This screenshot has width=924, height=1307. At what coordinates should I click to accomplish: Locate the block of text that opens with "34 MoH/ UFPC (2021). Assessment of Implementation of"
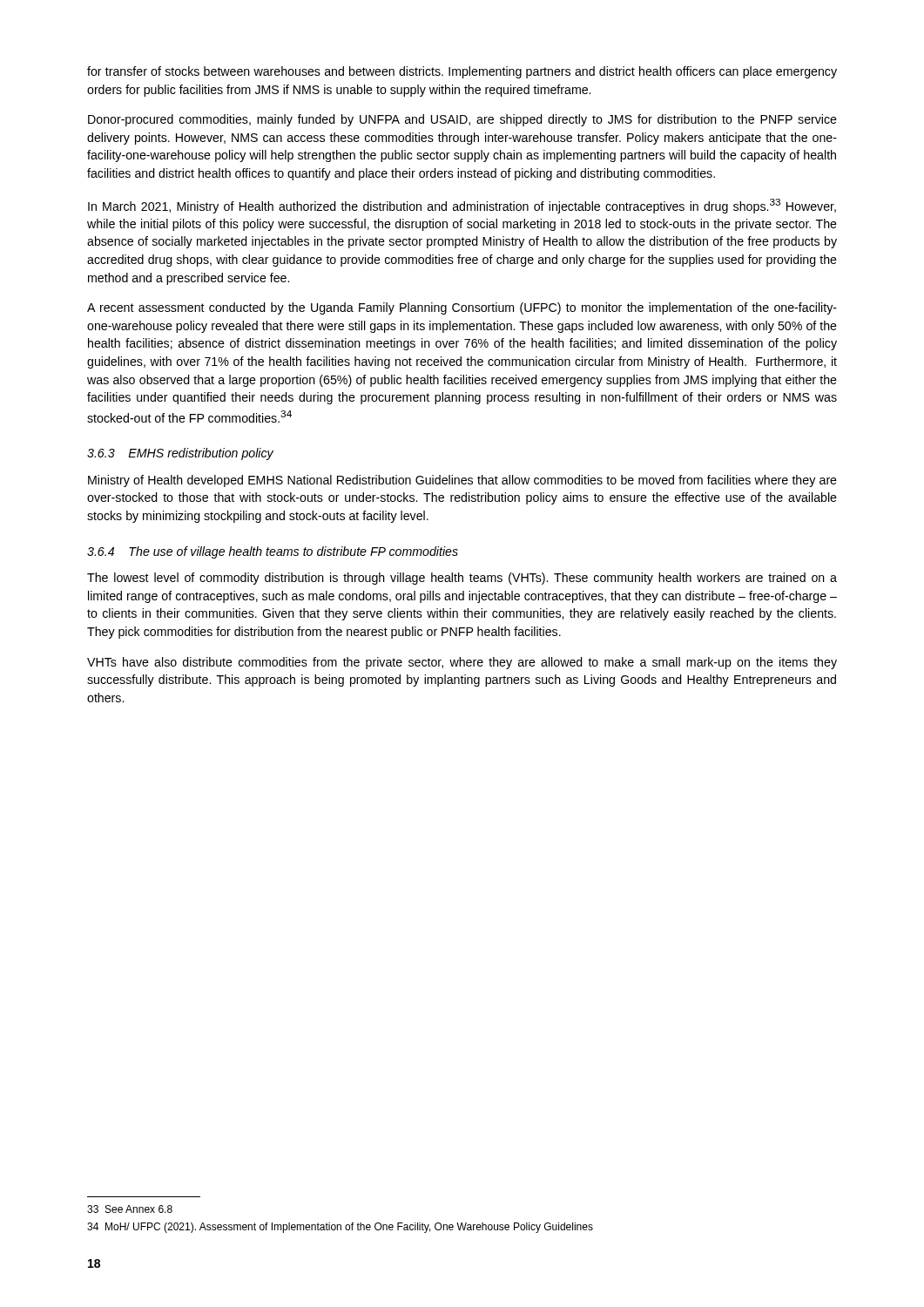coord(340,1227)
